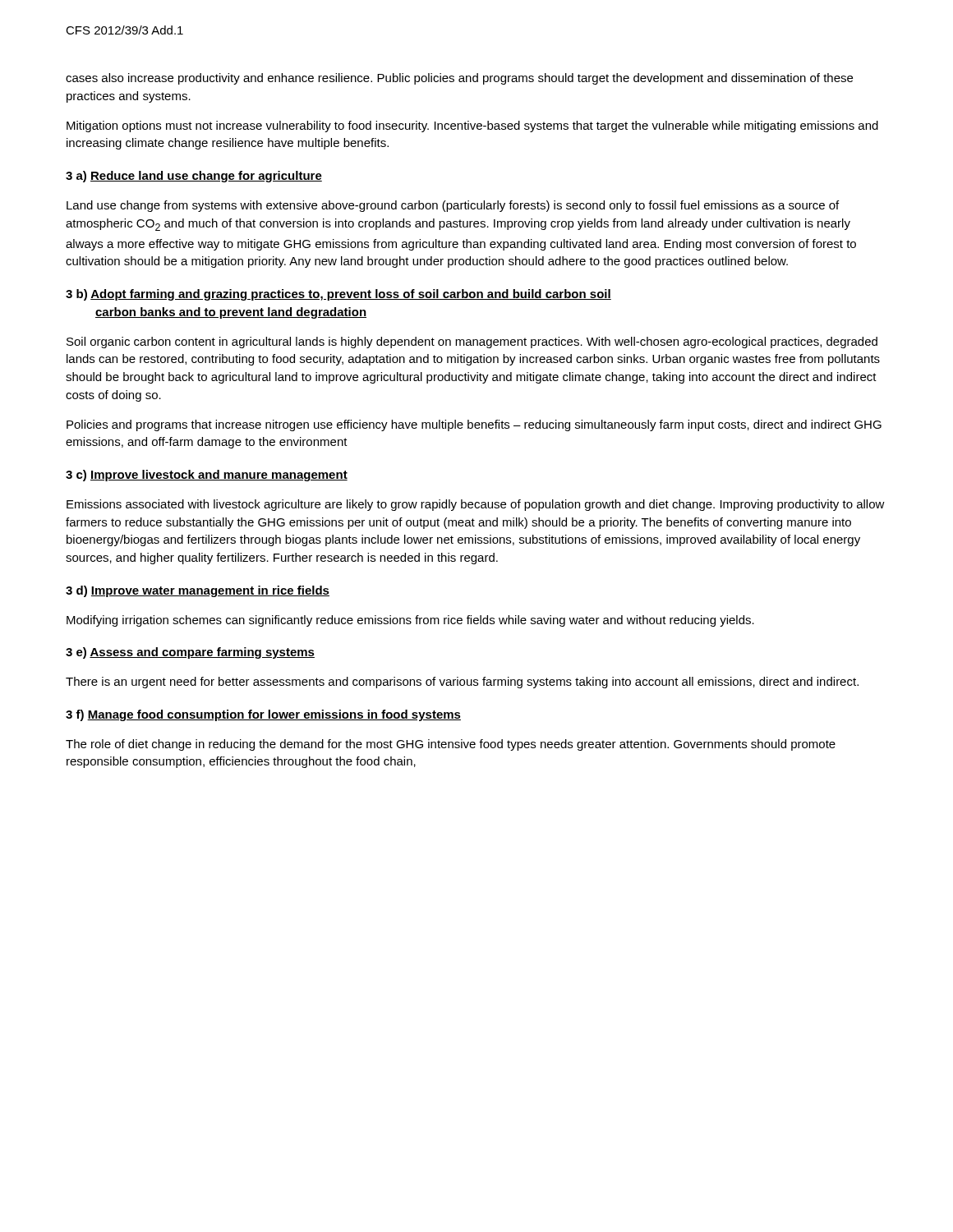This screenshot has height=1232, width=953.
Task: Locate the block of text that opens with "There is an urgent need"
Action: click(463, 681)
